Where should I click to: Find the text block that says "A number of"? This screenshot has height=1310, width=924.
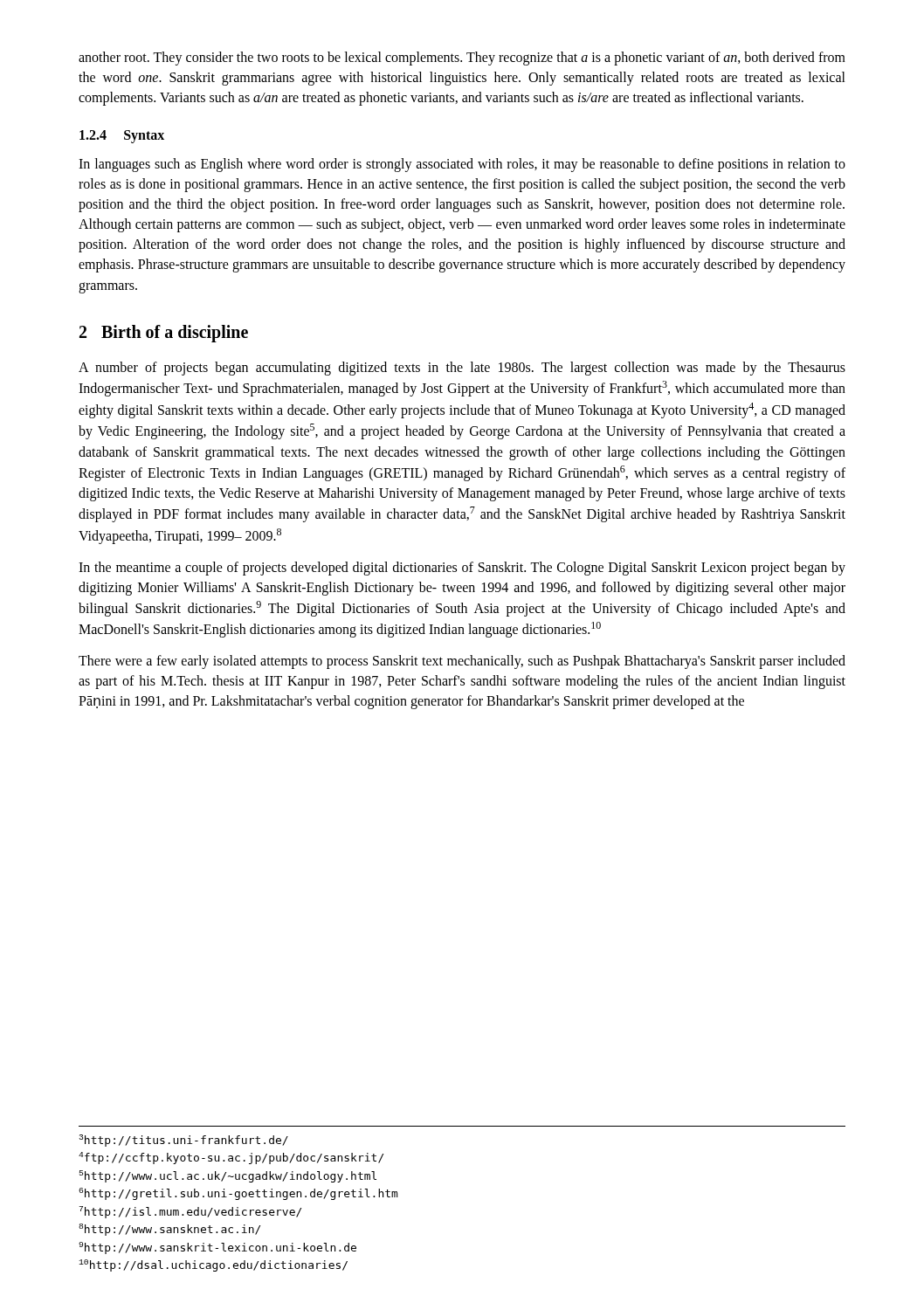point(462,452)
